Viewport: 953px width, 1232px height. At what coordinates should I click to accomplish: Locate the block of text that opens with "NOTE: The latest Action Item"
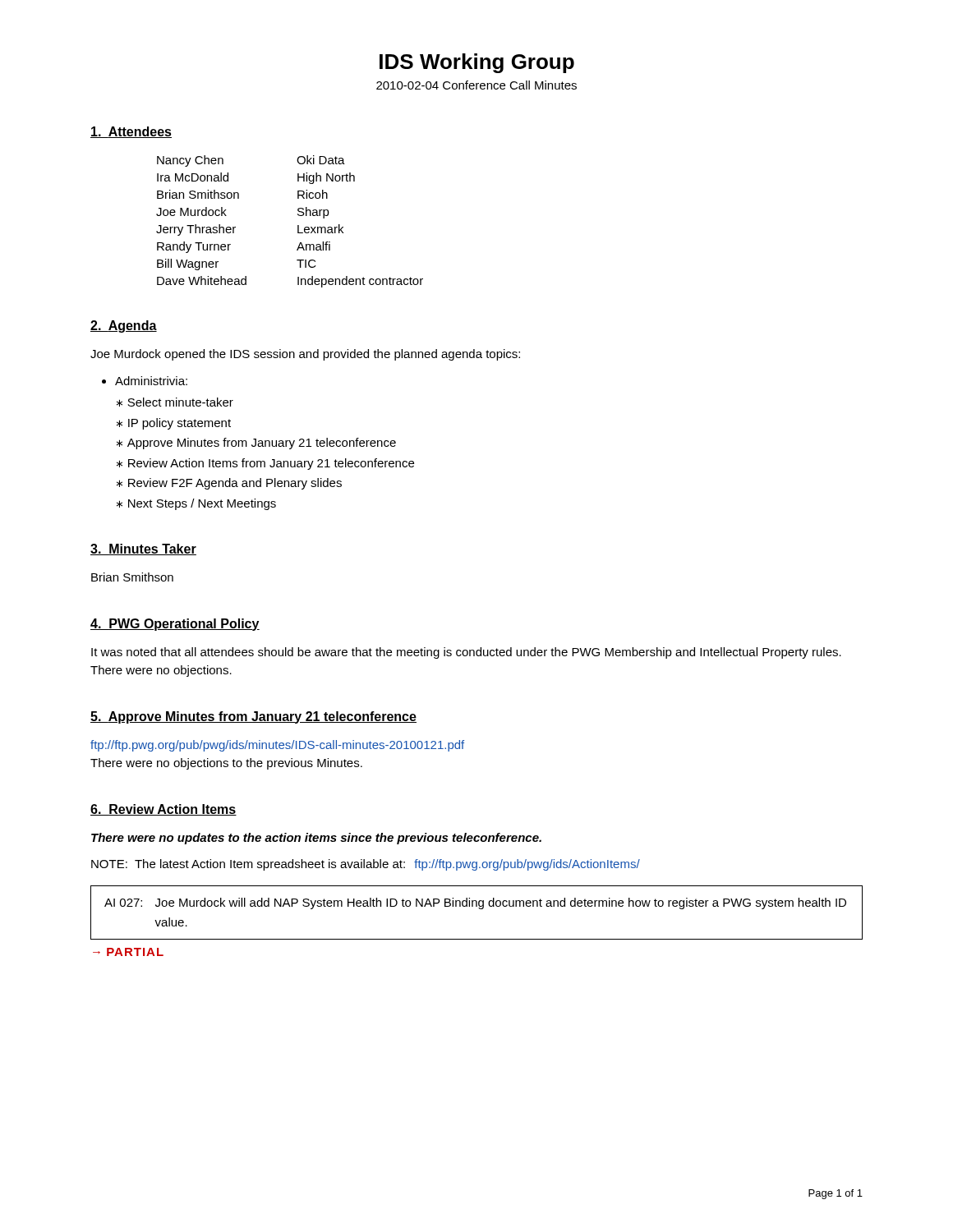pyautogui.click(x=365, y=864)
